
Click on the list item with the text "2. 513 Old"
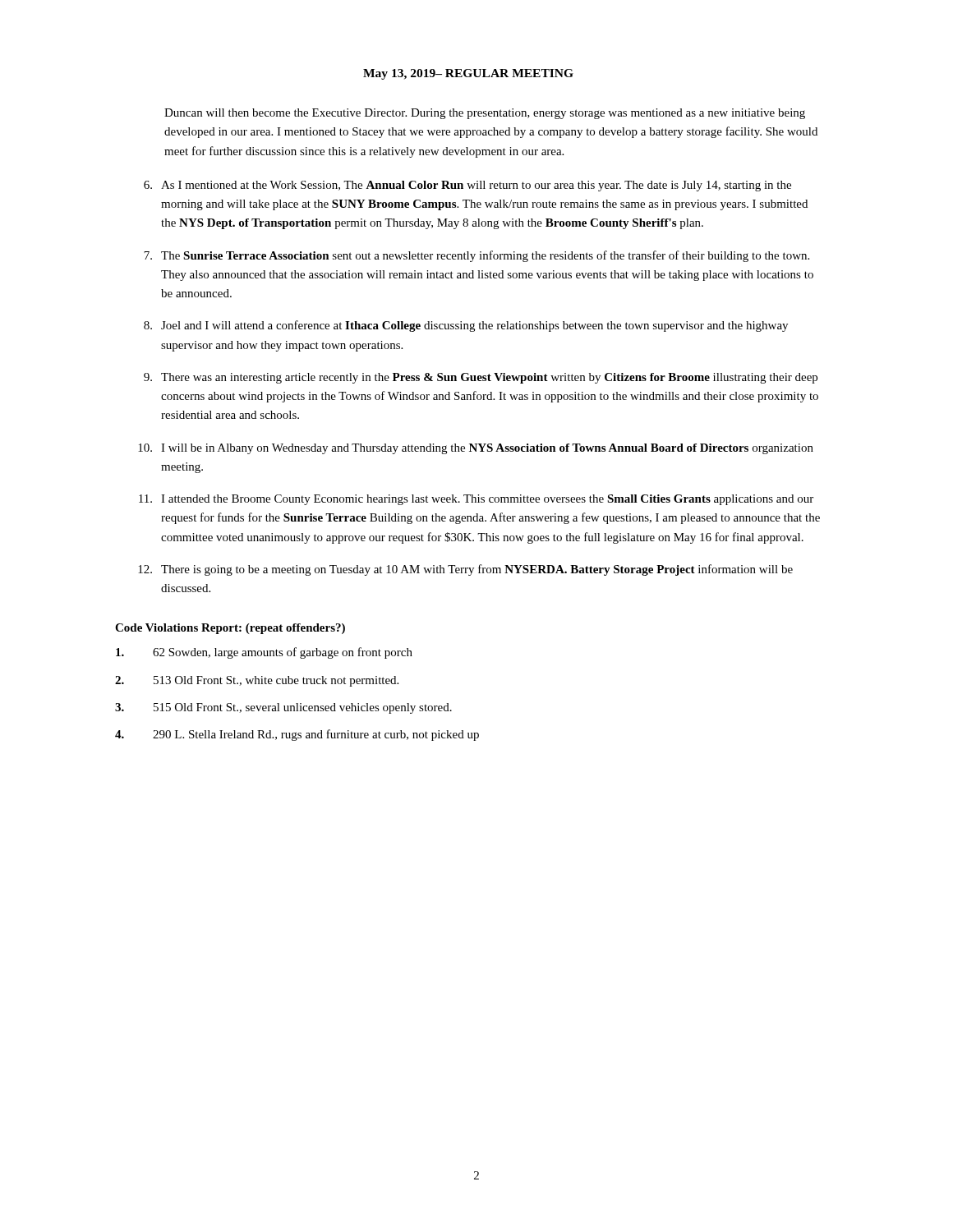point(257,681)
